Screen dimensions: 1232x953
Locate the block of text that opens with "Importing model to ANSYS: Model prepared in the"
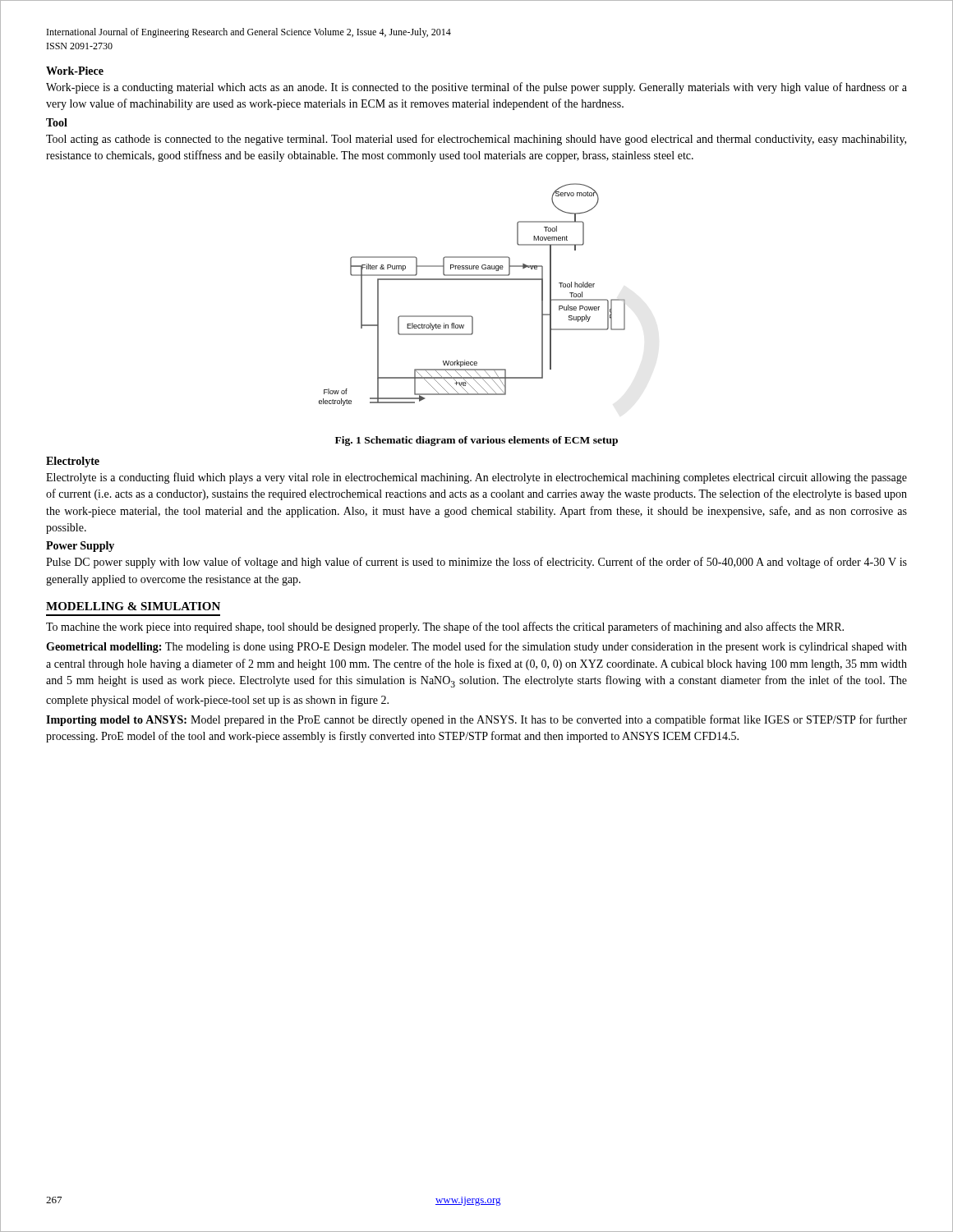(x=476, y=729)
